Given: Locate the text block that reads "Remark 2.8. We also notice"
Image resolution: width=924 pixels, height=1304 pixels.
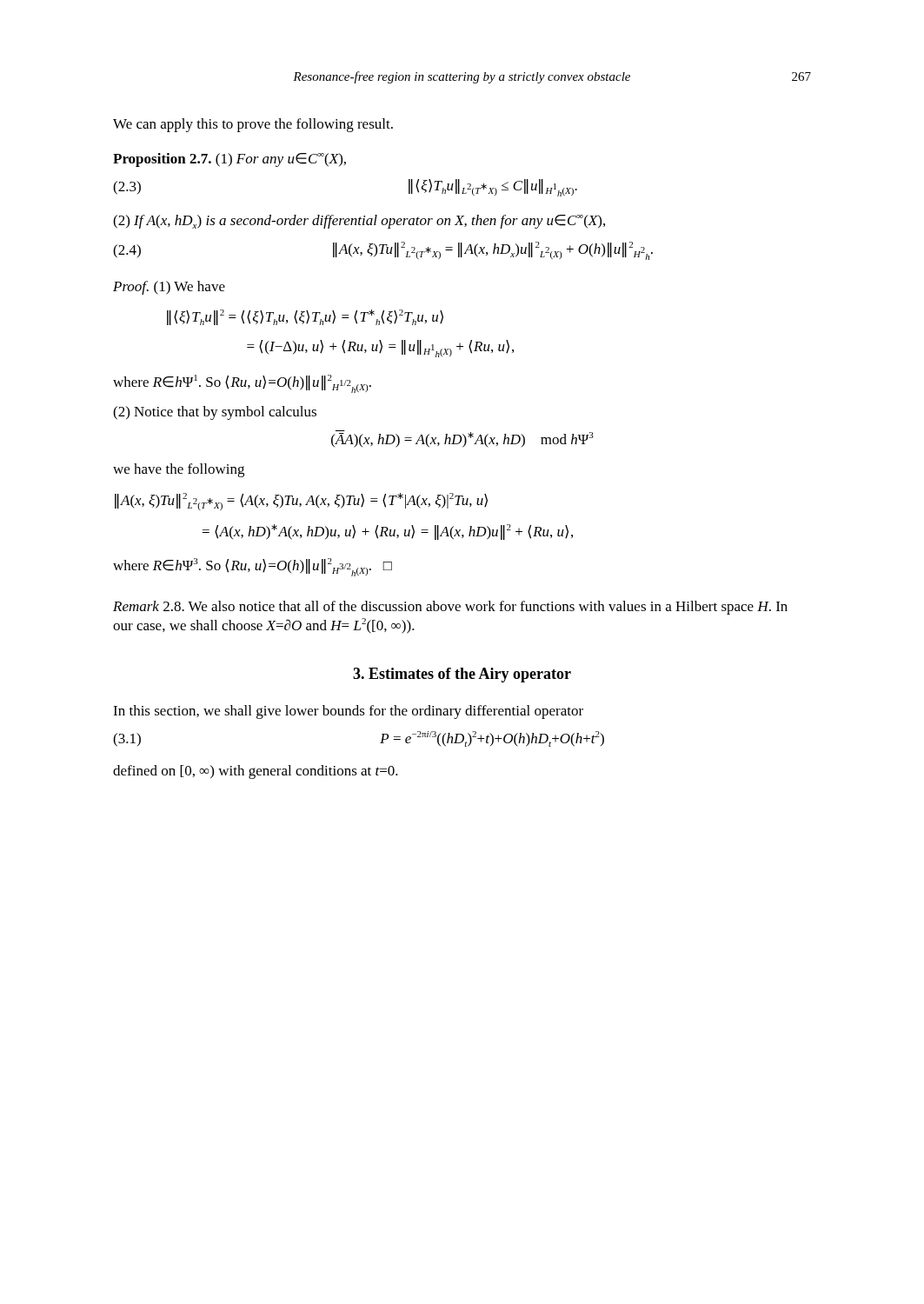Looking at the screenshot, I should (x=450, y=615).
